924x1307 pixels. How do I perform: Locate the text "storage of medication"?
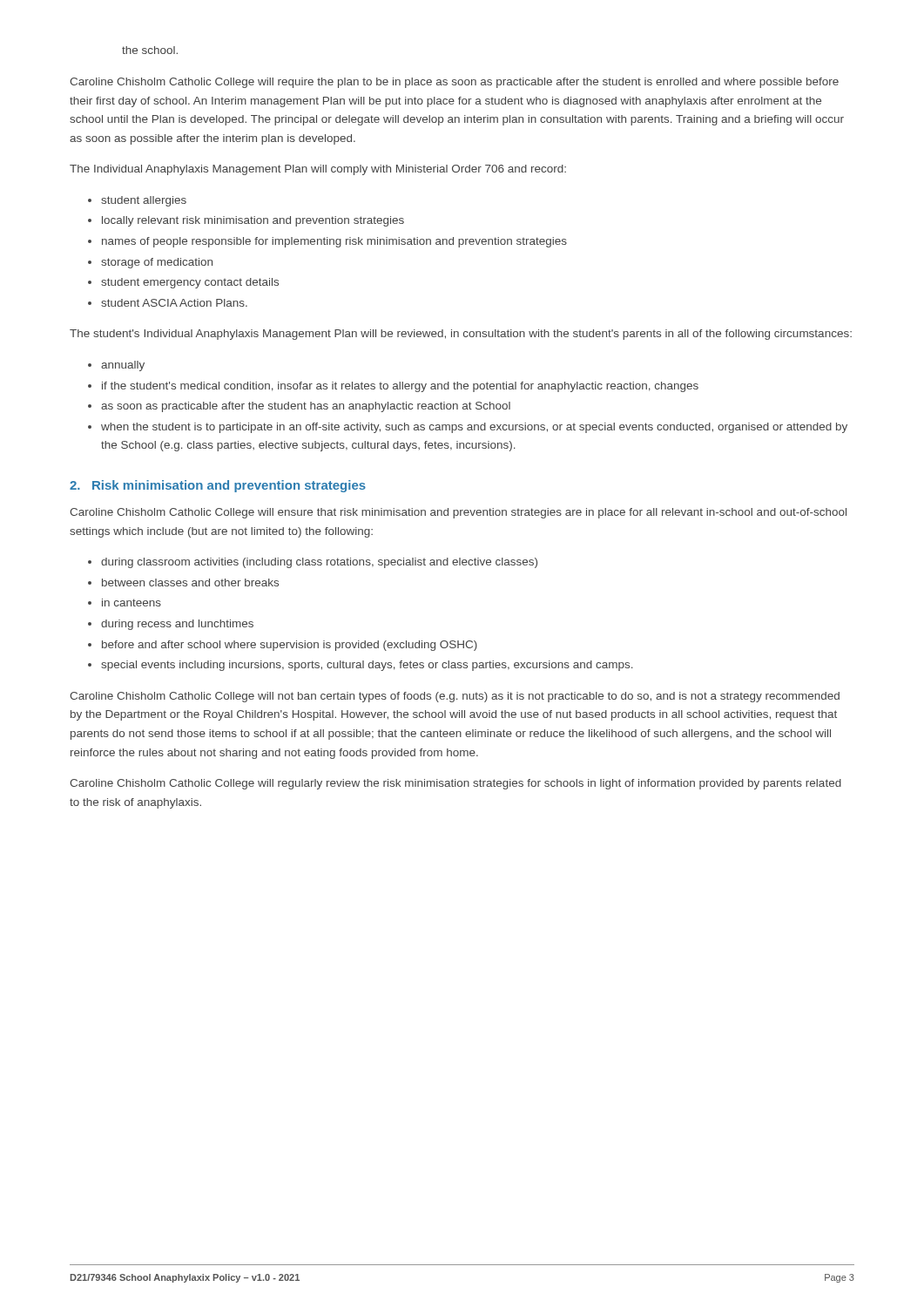click(x=157, y=262)
